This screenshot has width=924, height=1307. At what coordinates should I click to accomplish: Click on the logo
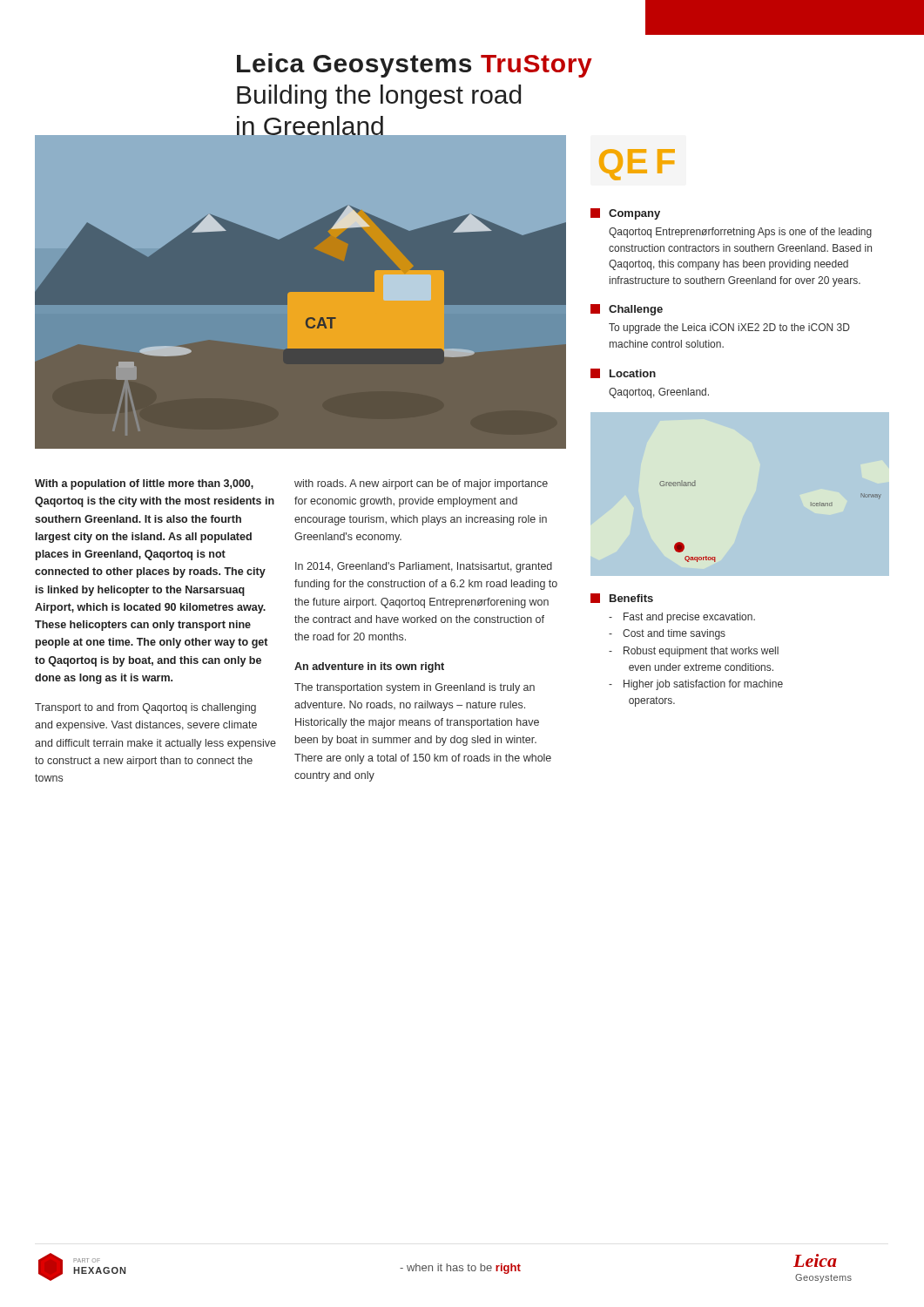740,162
